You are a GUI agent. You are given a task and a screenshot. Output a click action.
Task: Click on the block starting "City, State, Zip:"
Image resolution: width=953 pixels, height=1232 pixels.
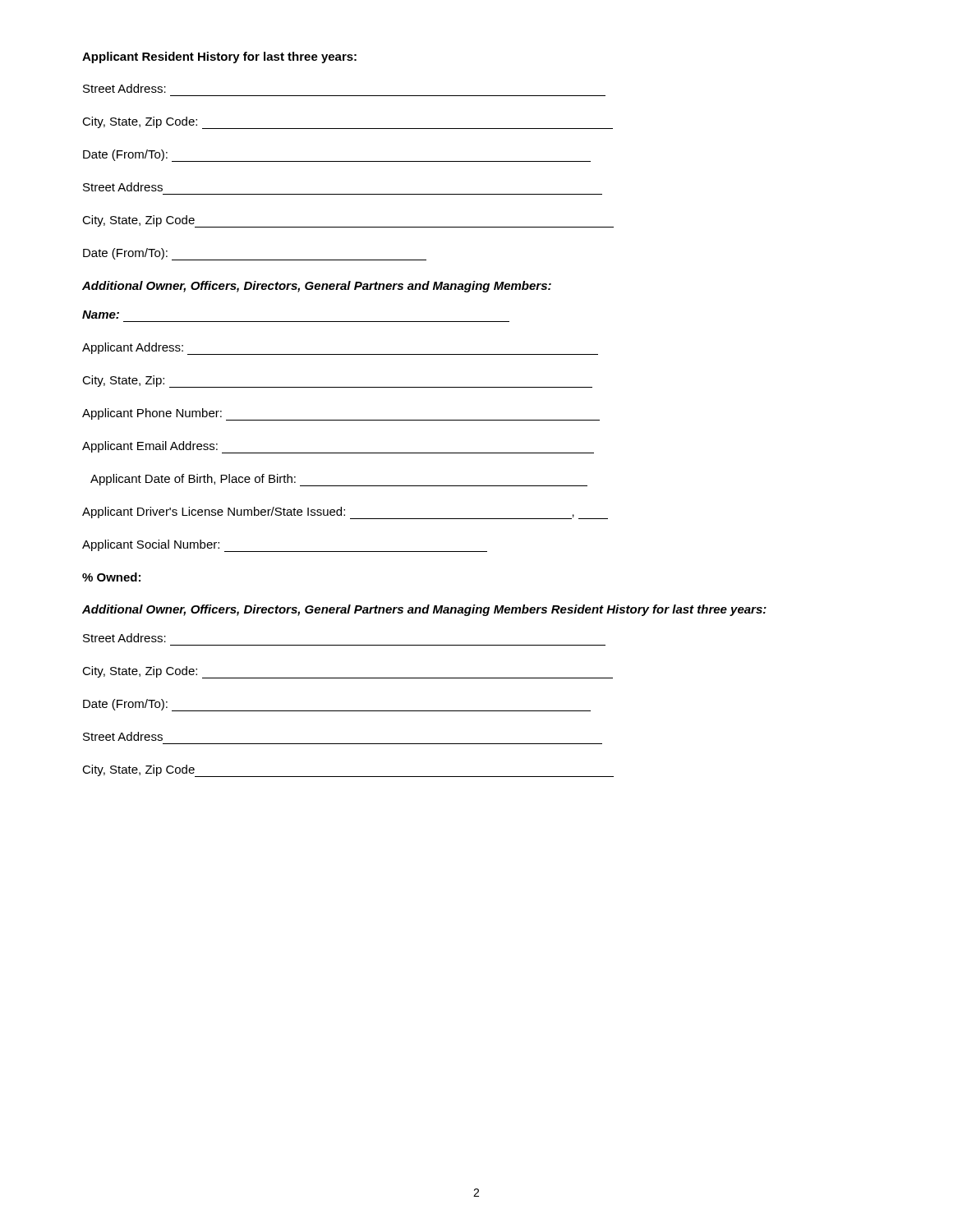337,380
